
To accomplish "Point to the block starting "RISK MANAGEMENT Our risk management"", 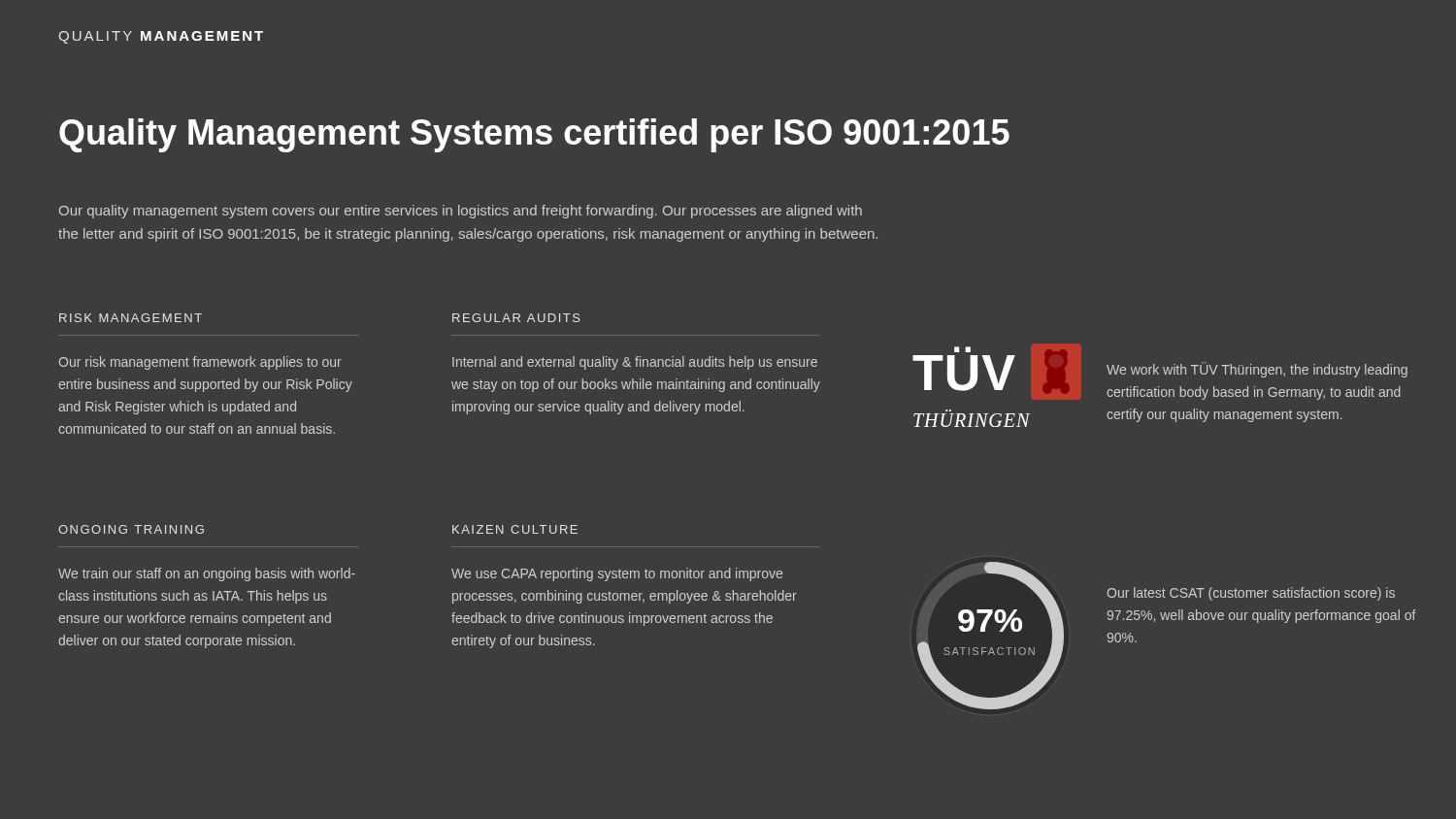I will [x=209, y=376].
